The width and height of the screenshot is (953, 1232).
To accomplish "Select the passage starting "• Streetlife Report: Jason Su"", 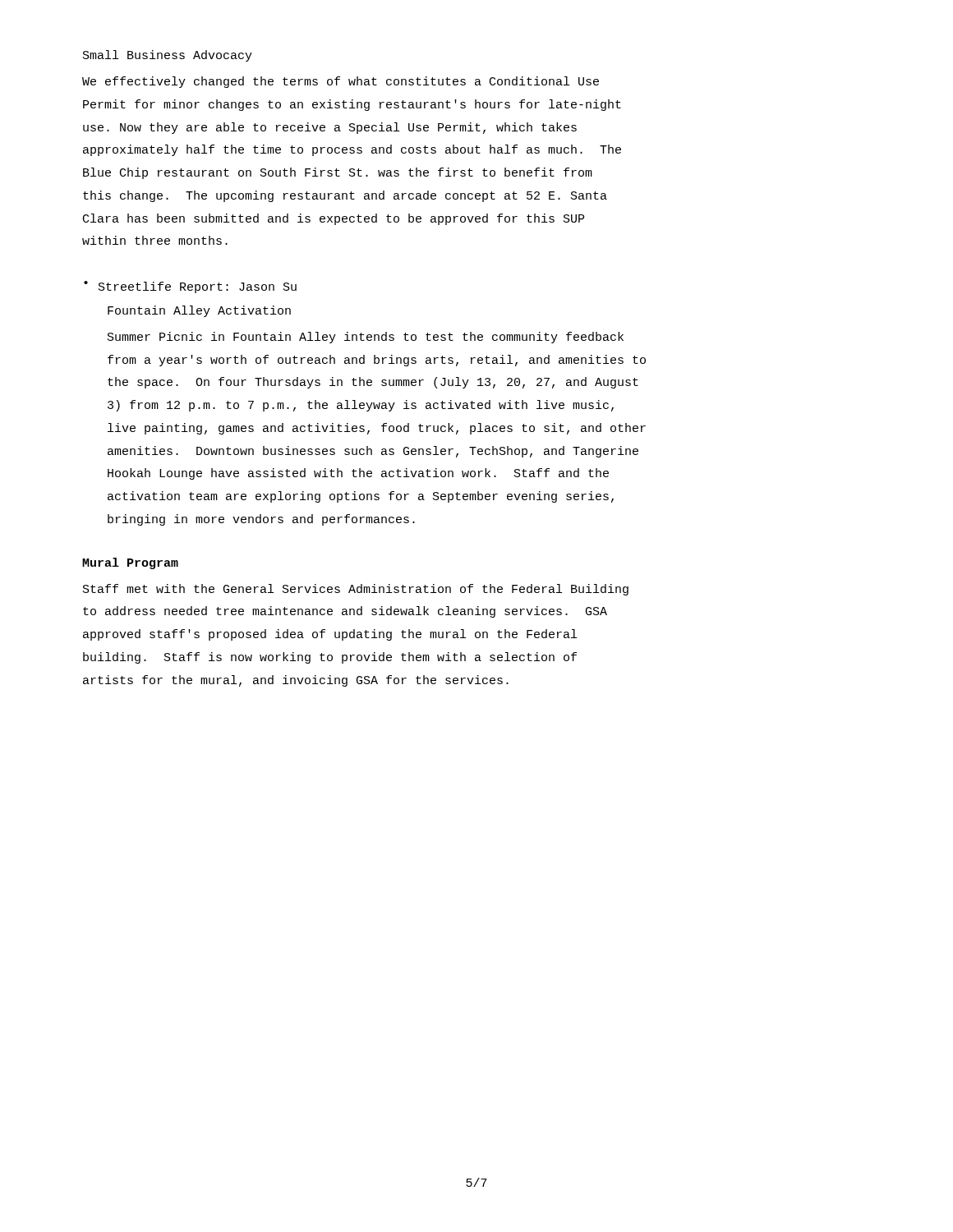I will coord(190,288).
